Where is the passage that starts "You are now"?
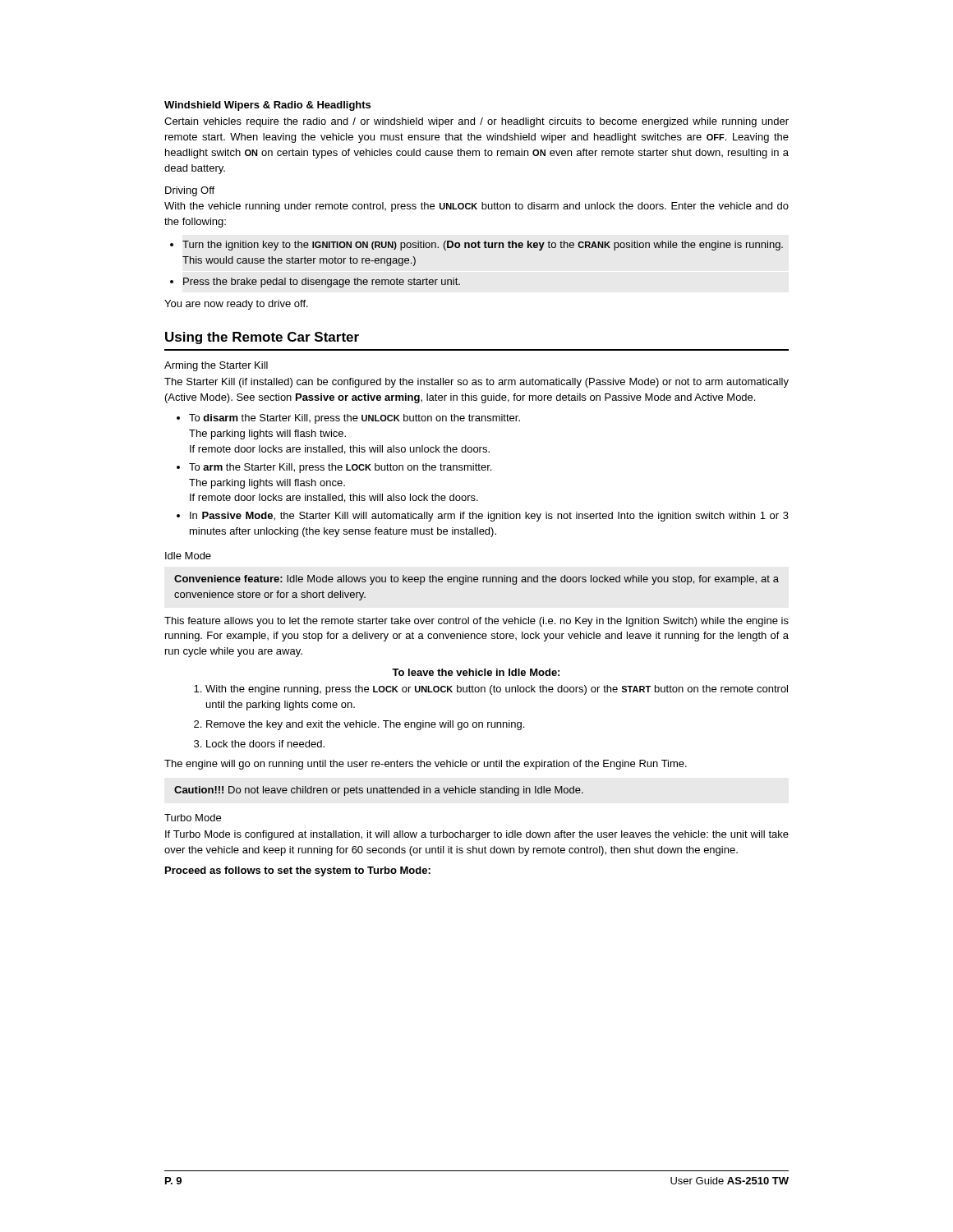The width and height of the screenshot is (953, 1232). click(x=236, y=305)
